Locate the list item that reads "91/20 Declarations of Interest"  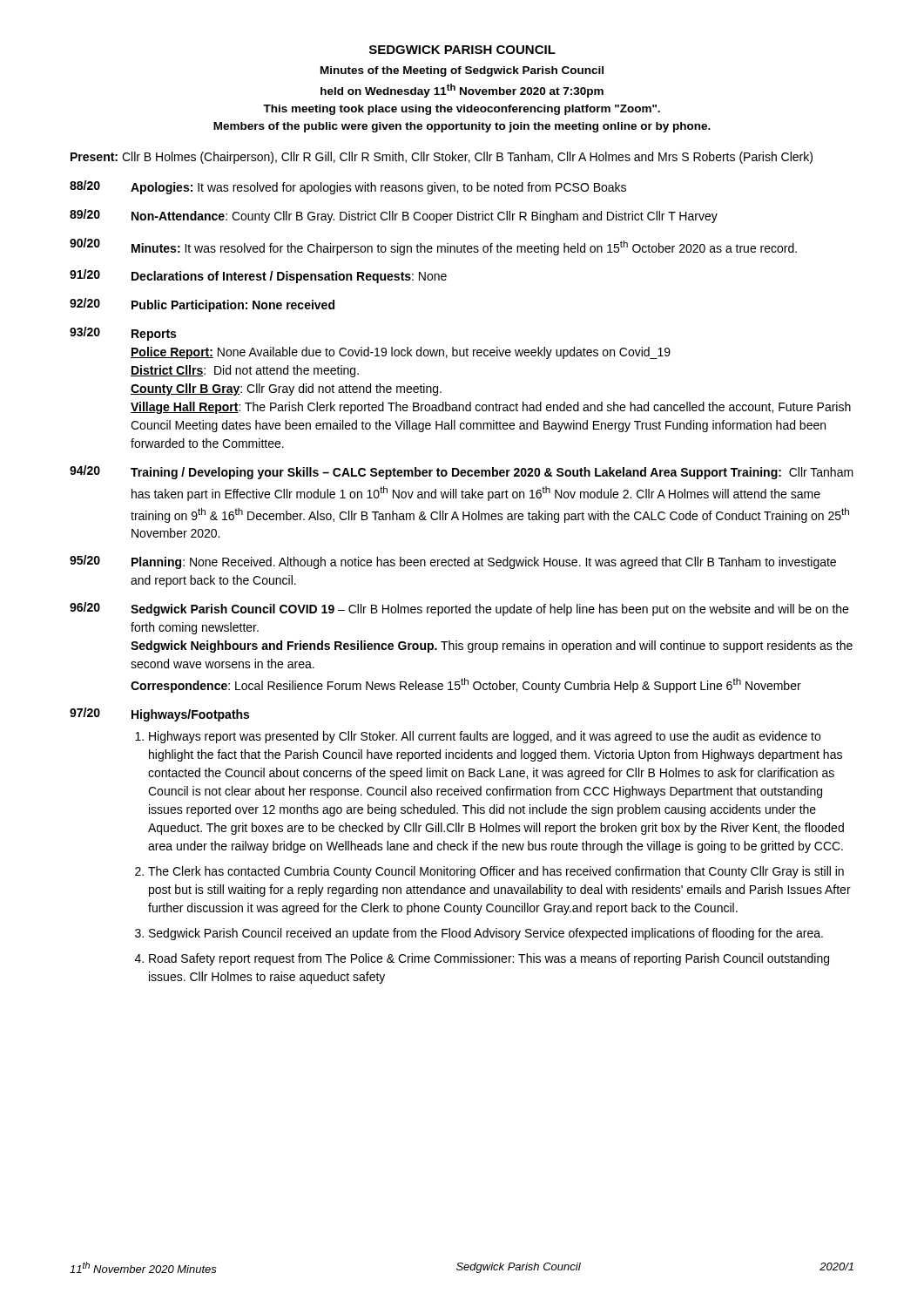click(258, 276)
